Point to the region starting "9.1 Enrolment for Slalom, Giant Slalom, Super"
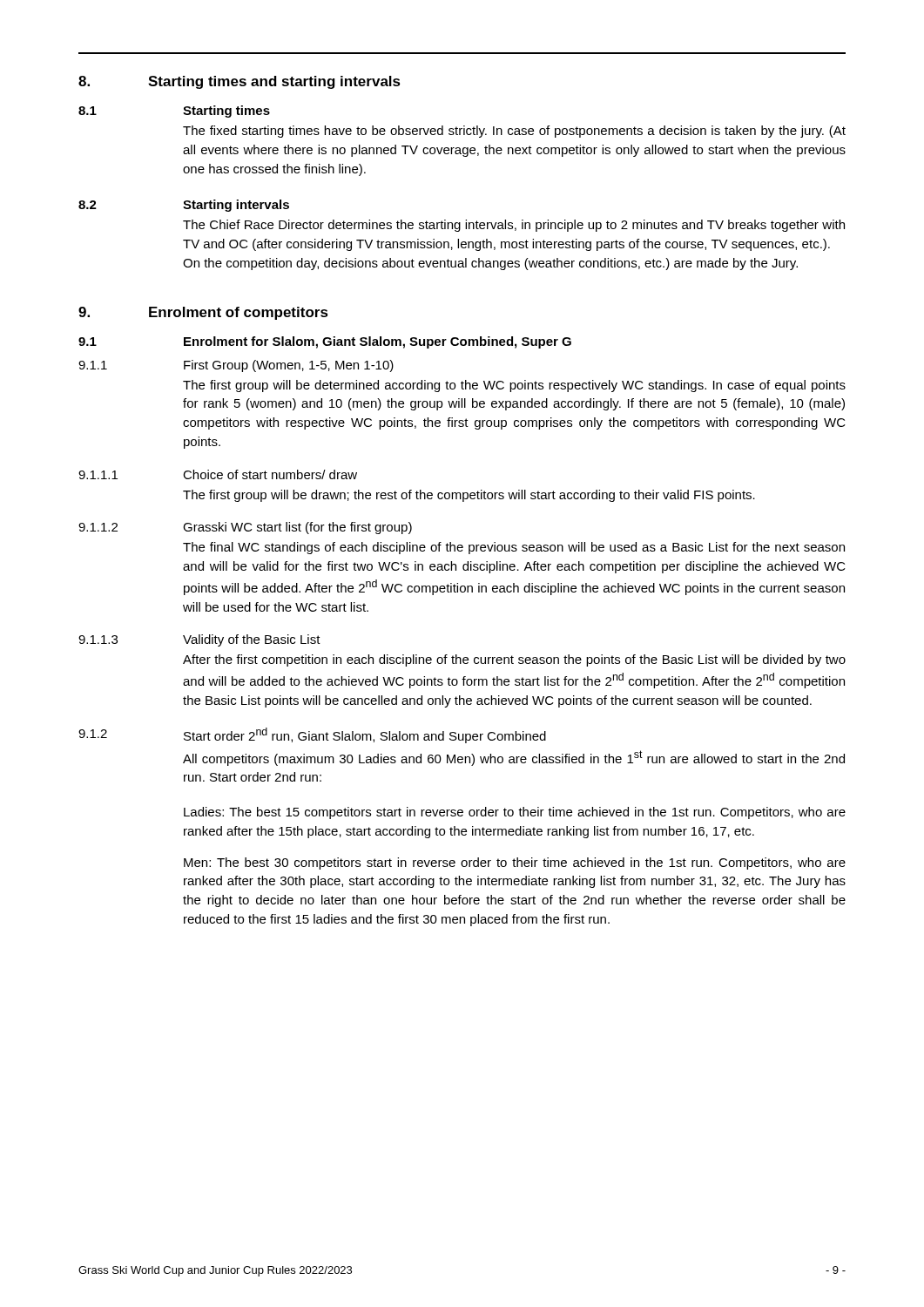This screenshot has width=924, height=1307. point(325,341)
